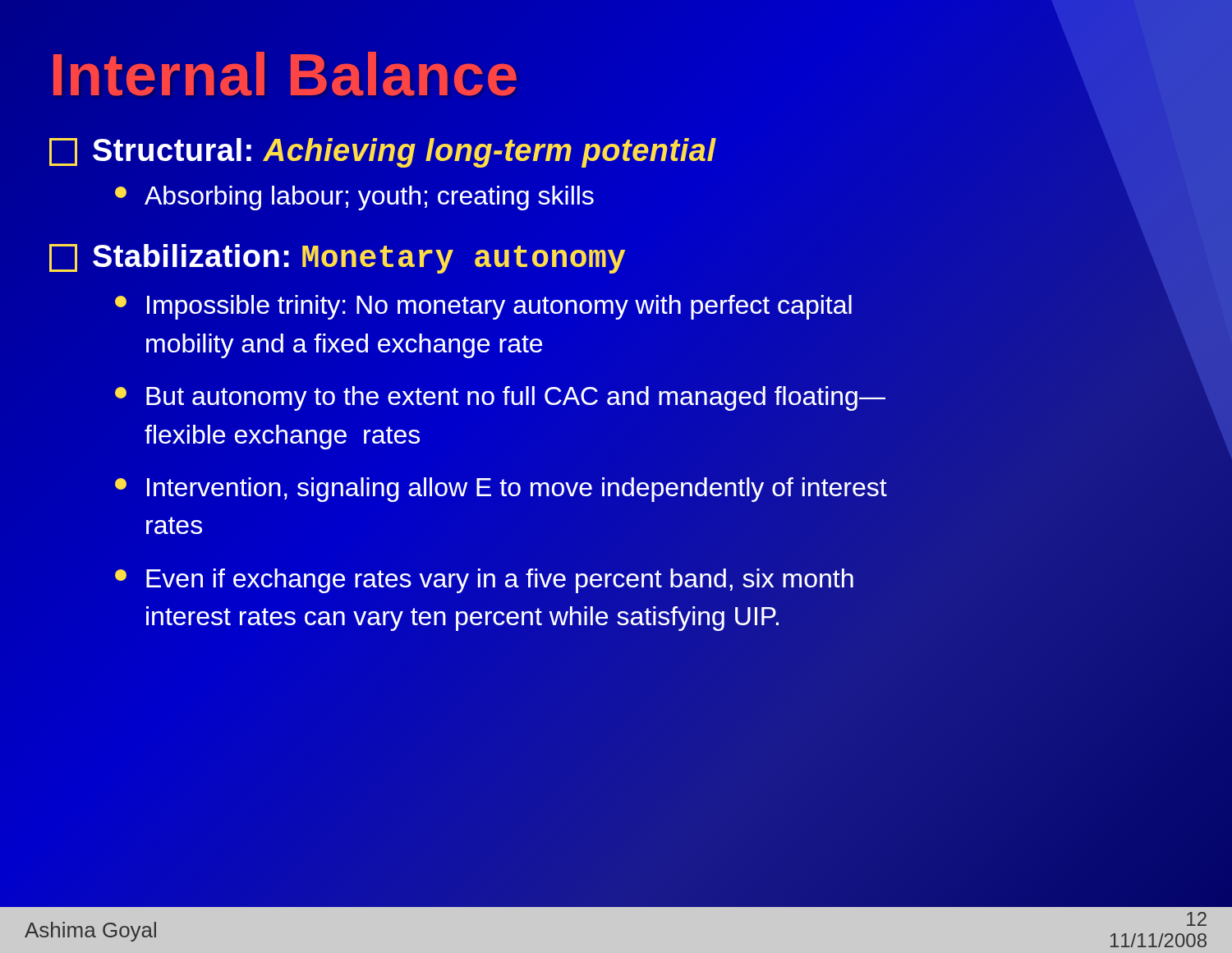Click on the list item with the text "But autonomy to the extent no full"
This screenshot has width=1232, height=953.
tap(500, 415)
